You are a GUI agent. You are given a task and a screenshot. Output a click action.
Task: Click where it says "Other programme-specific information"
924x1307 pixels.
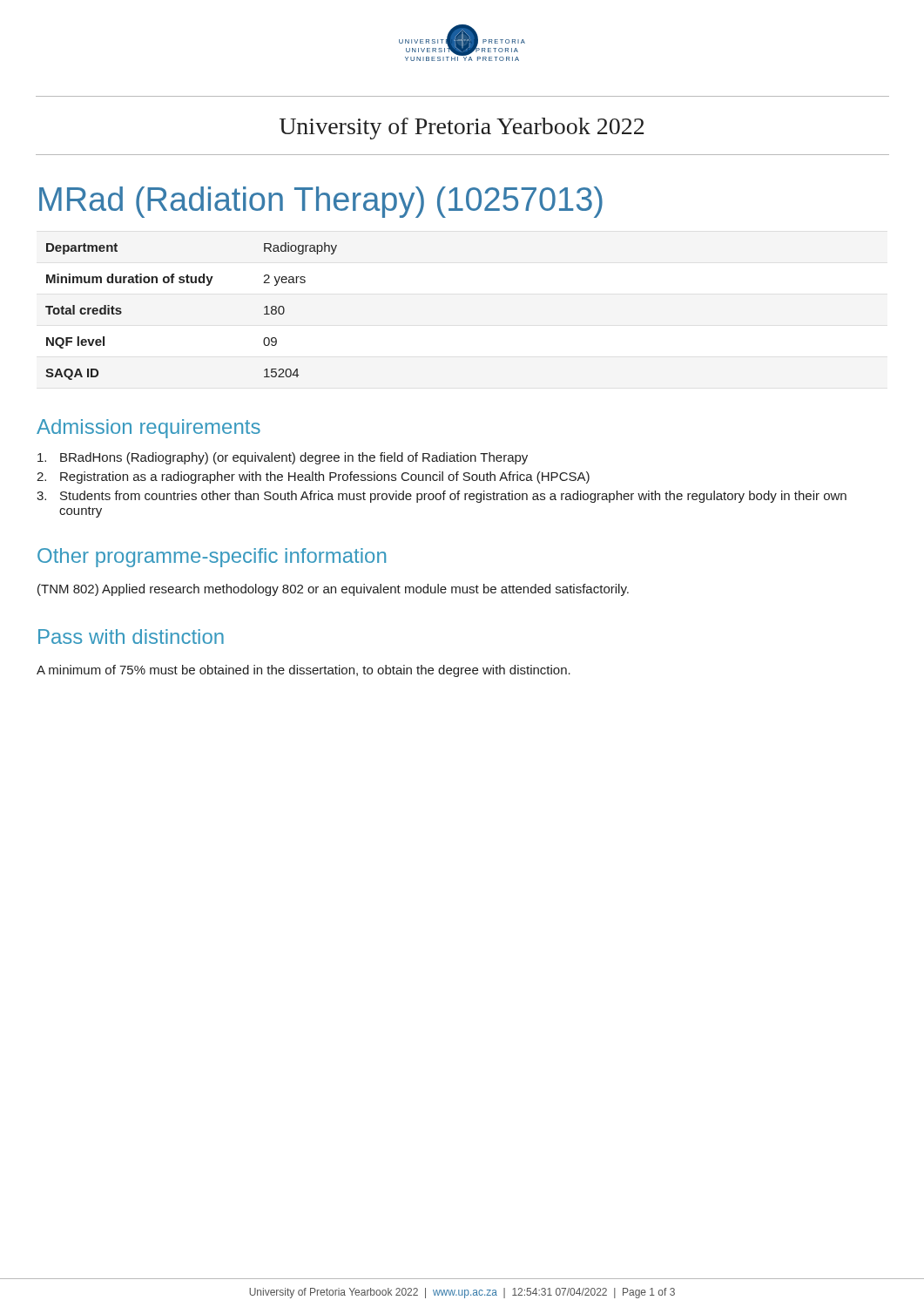tap(212, 555)
